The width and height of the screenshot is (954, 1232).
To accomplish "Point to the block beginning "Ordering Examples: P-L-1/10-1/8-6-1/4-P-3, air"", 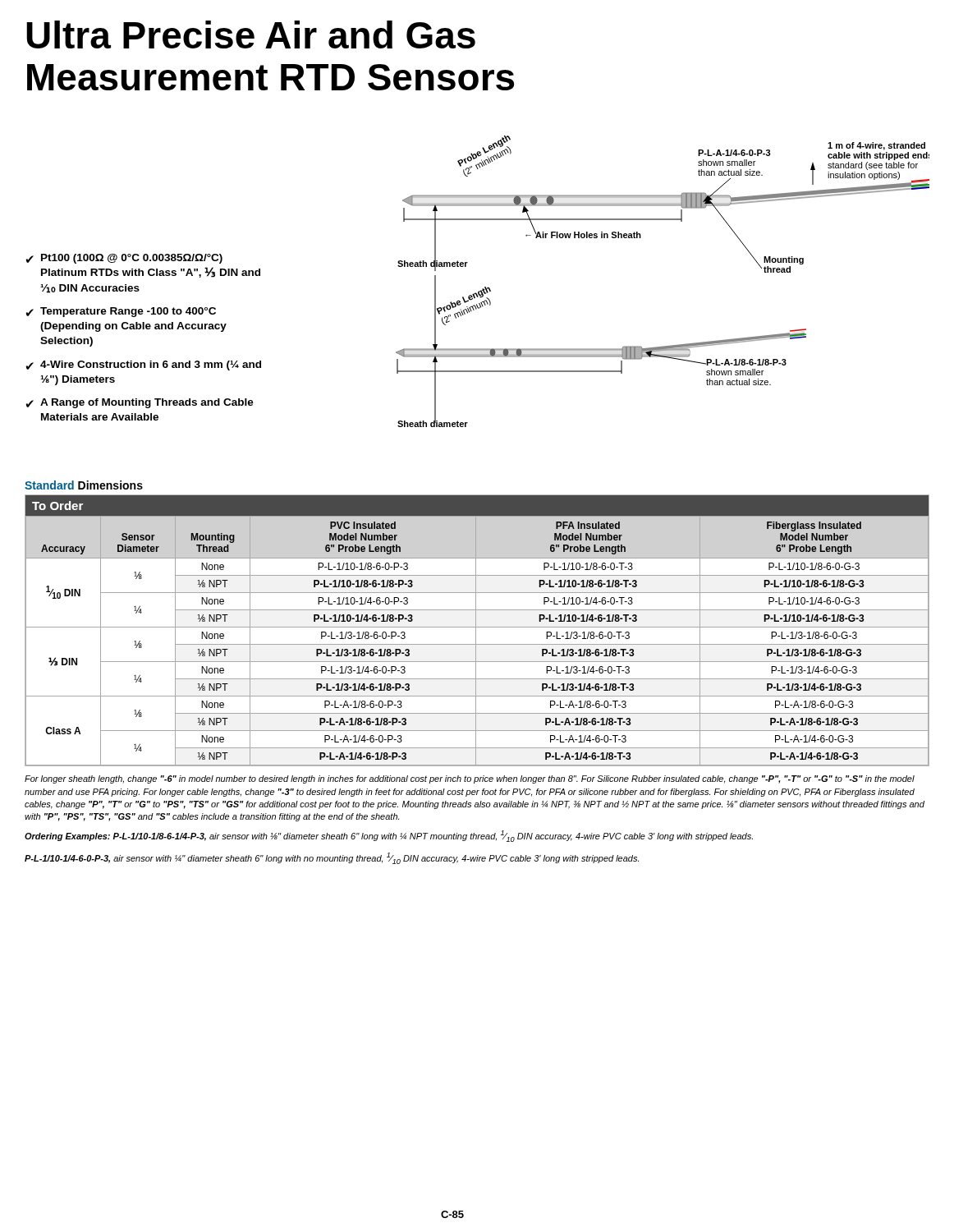I will (x=389, y=837).
